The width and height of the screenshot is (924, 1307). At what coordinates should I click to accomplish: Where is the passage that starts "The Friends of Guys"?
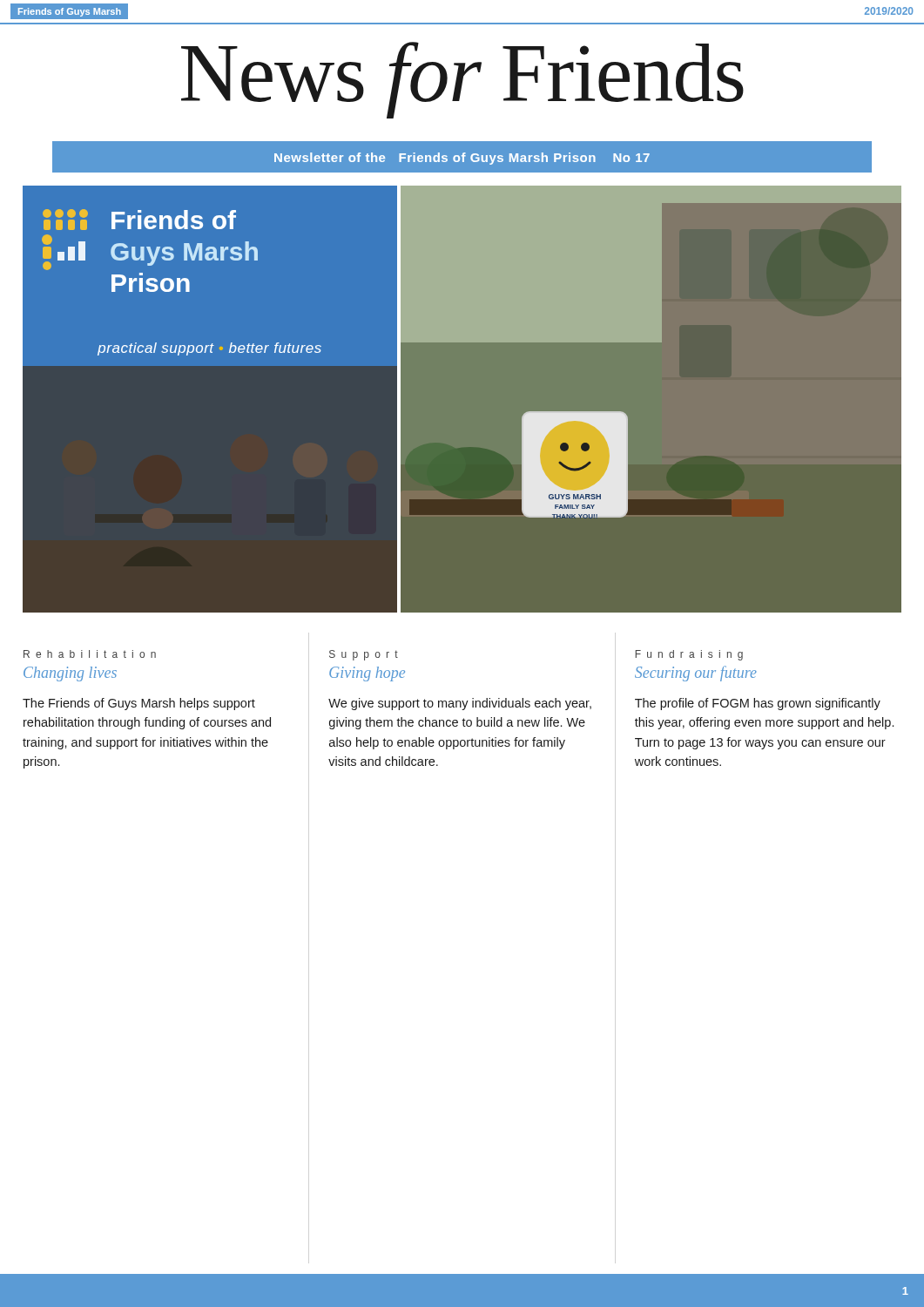147,732
